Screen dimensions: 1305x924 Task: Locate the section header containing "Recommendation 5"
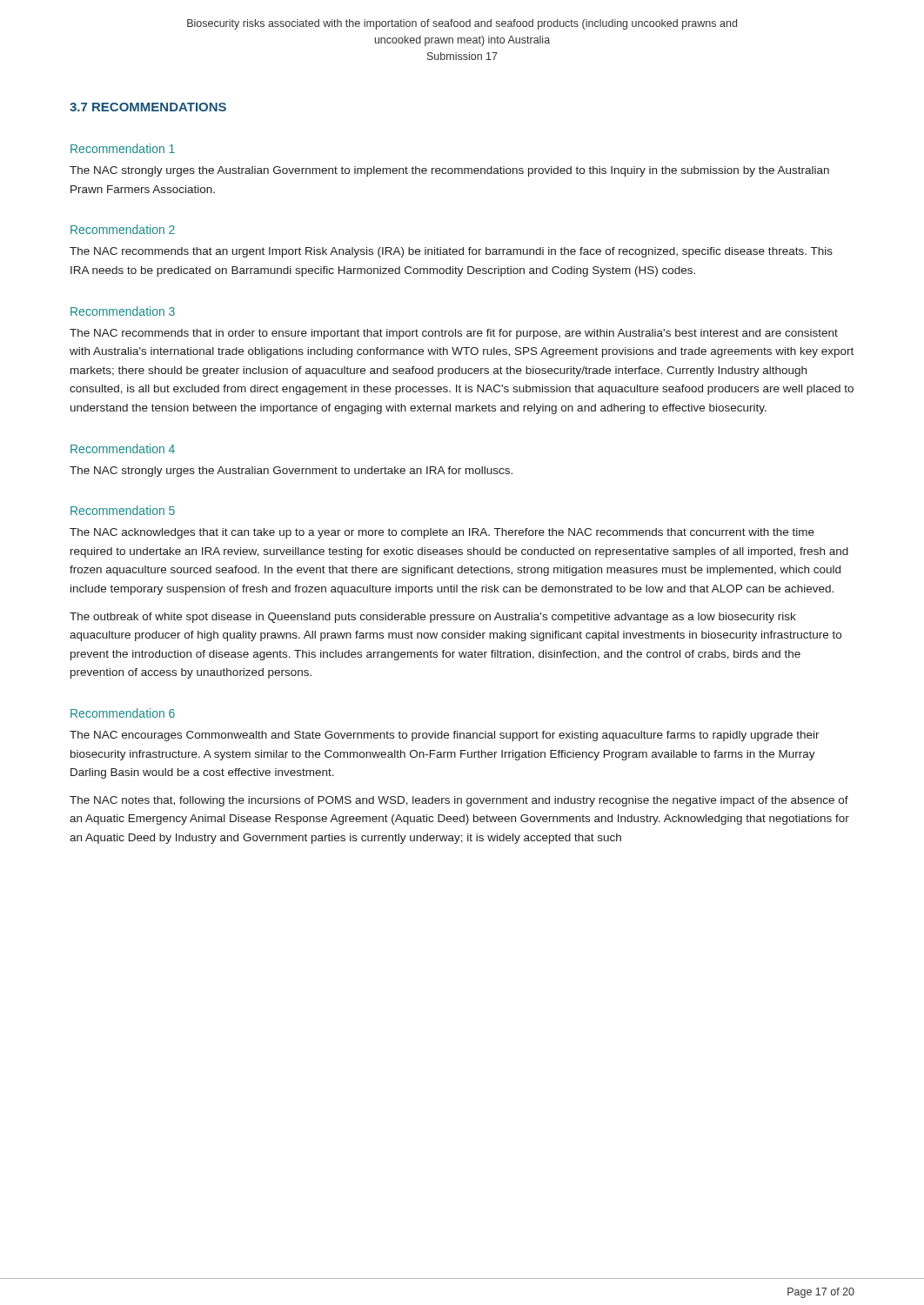coord(123,510)
